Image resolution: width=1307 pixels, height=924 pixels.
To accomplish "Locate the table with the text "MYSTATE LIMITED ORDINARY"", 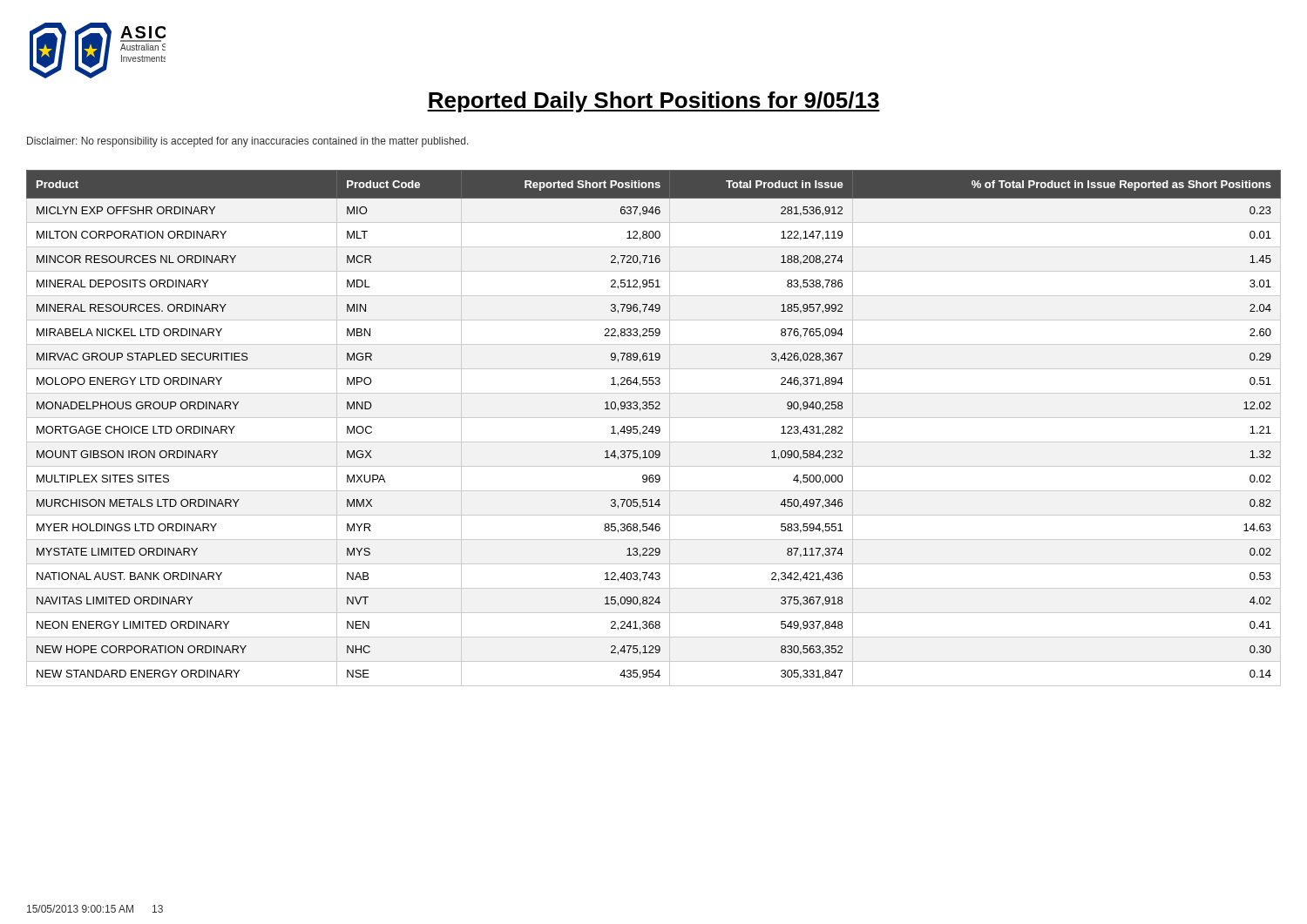I will [654, 428].
